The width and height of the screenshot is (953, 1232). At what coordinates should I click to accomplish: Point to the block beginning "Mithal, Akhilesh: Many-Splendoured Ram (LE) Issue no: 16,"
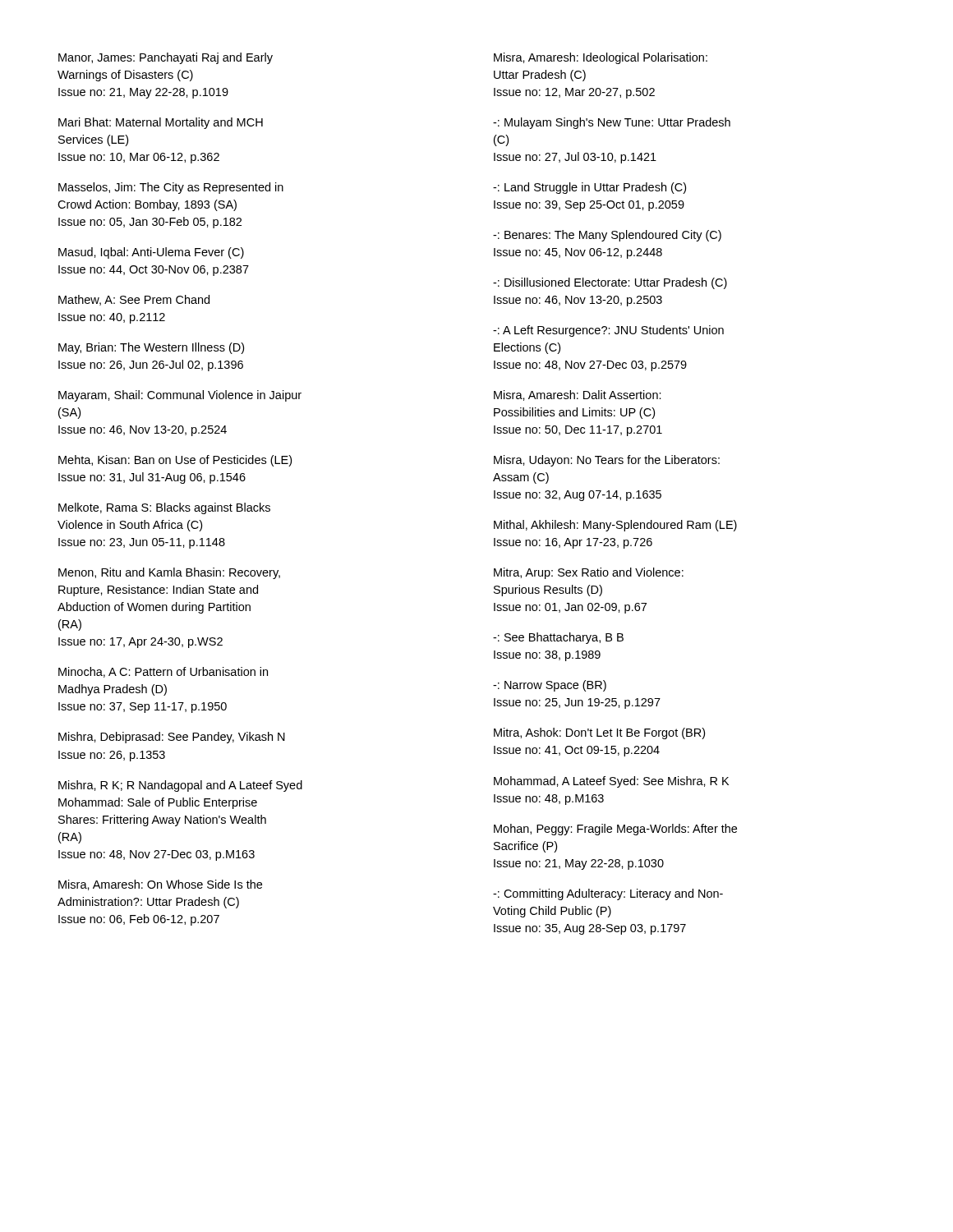pos(694,534)
